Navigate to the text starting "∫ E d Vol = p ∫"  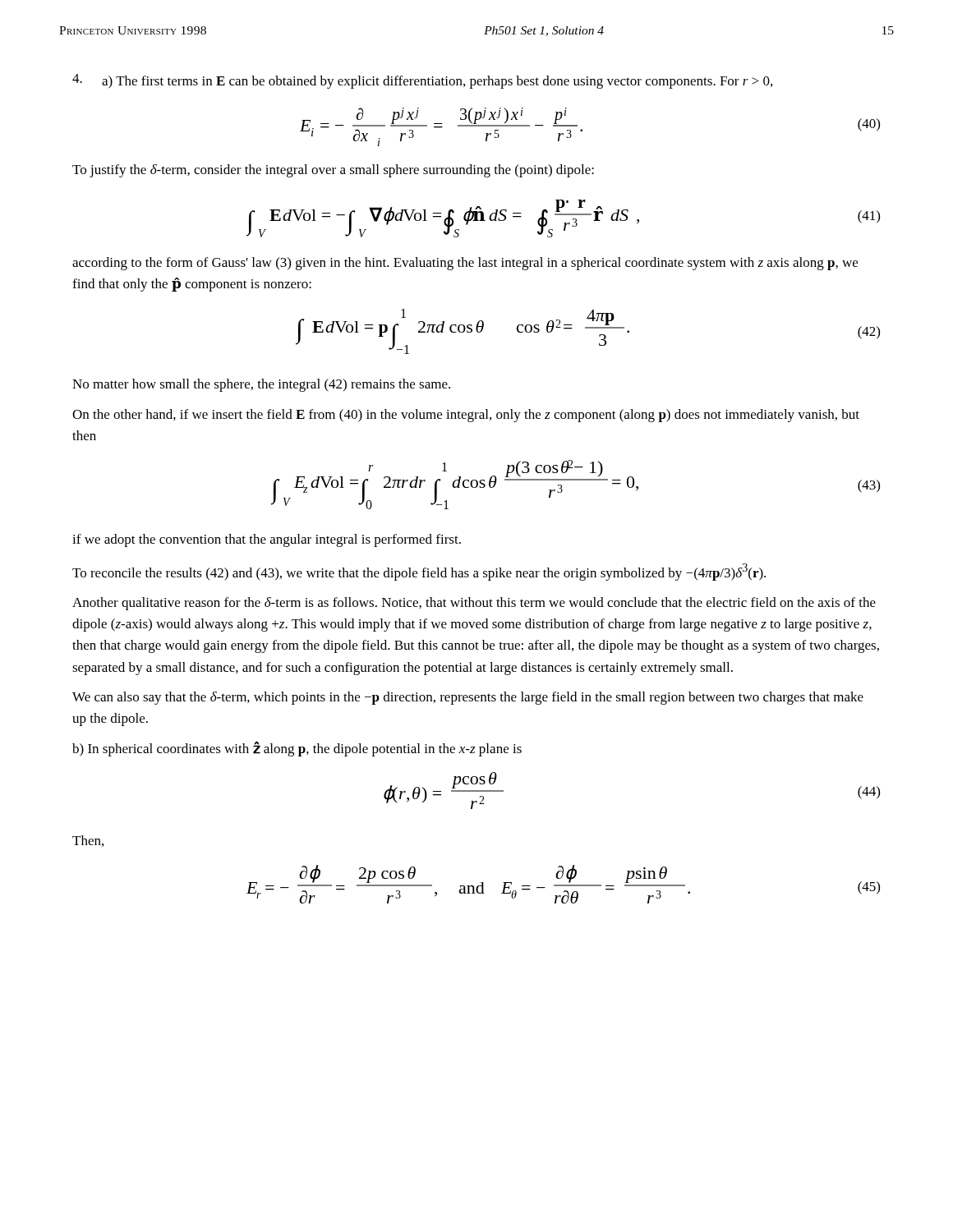click(x=588, y=332)
